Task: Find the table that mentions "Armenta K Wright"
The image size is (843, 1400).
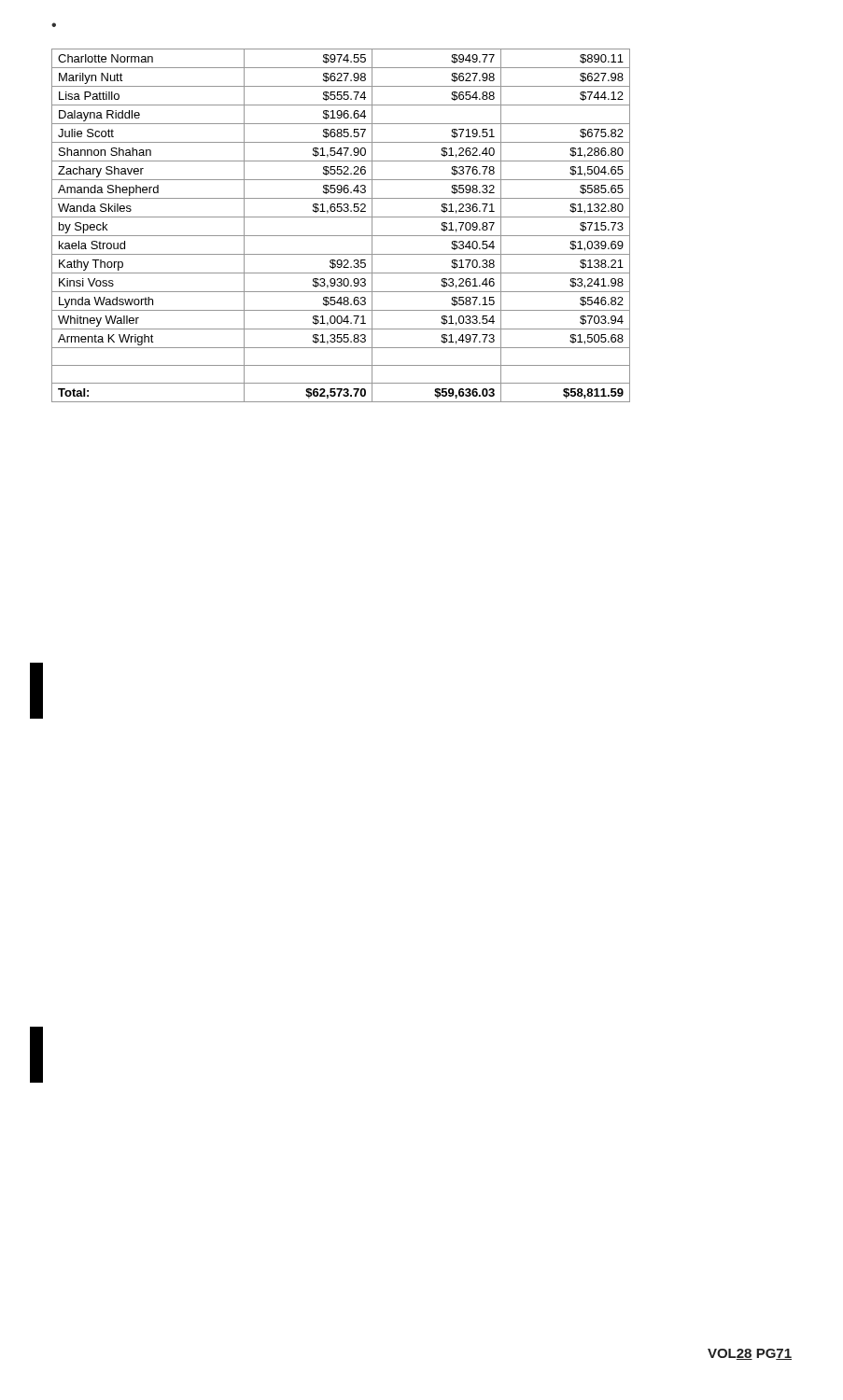Action: point(341,225)
